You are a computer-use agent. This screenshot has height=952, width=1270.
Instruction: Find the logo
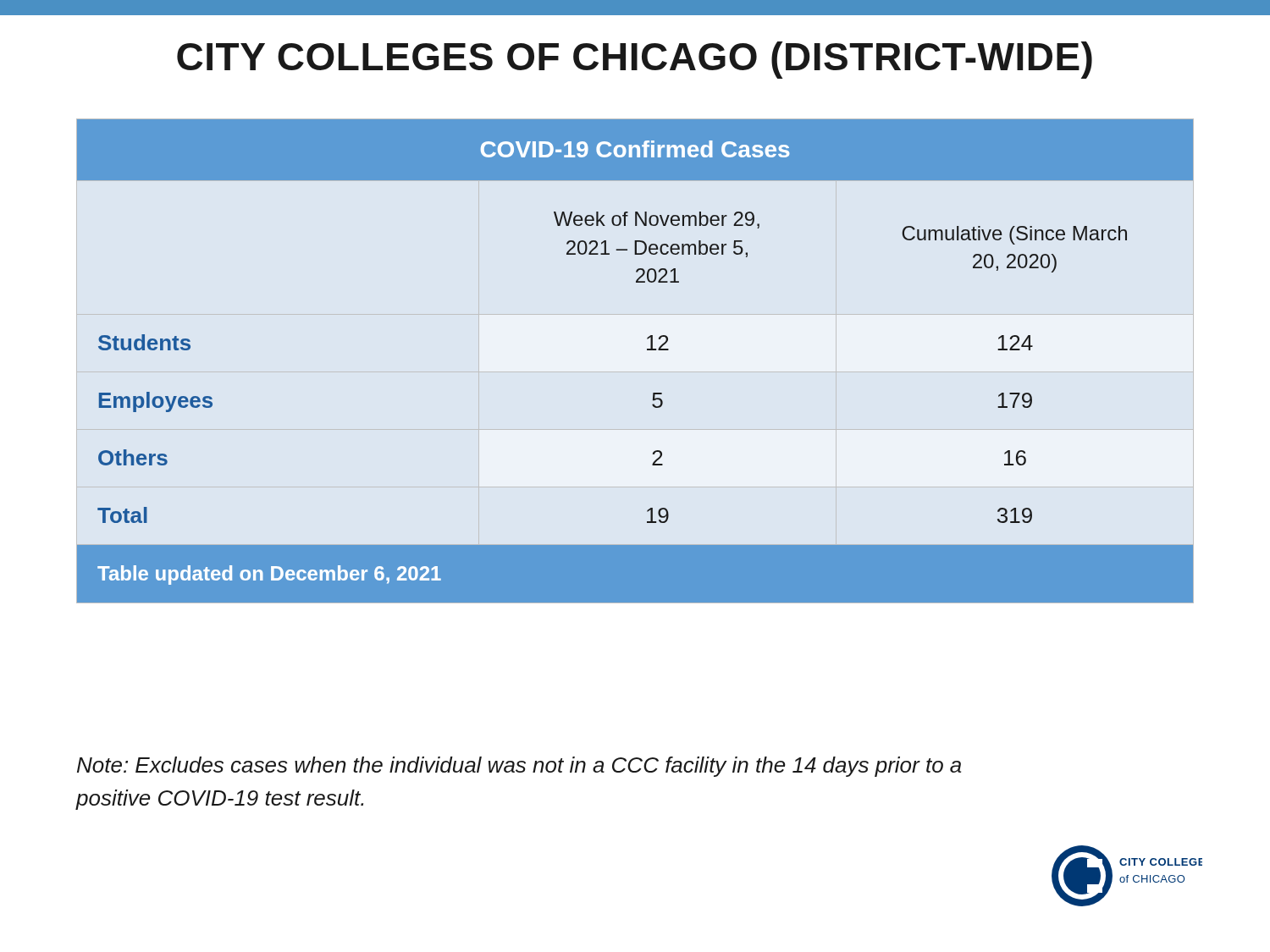1126,876
